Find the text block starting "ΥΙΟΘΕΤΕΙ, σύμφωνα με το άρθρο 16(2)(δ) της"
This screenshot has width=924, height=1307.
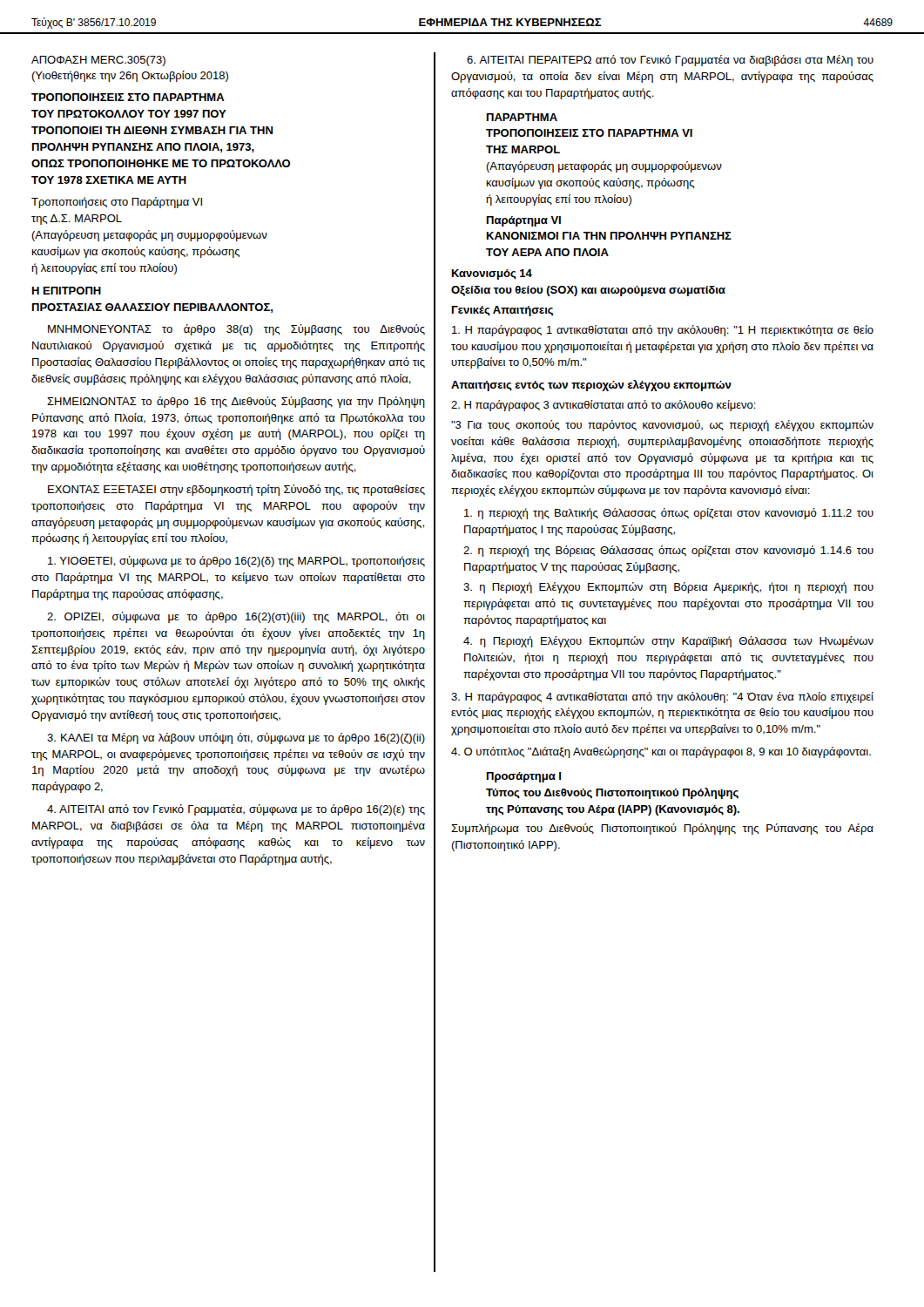pyautogui.click(x=228, y=578)
